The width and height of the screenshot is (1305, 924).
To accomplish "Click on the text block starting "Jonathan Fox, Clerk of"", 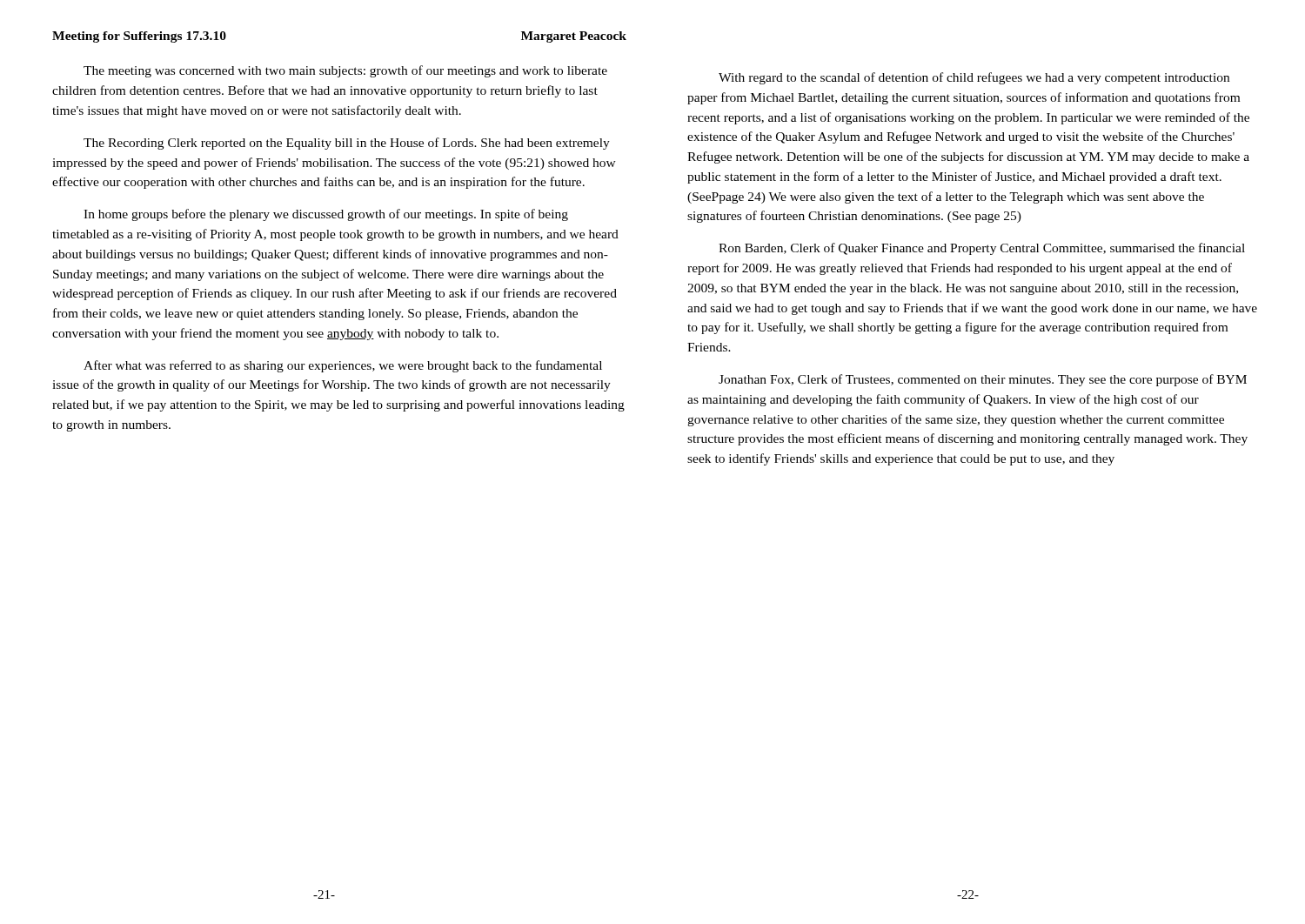I will pos(968,418).
